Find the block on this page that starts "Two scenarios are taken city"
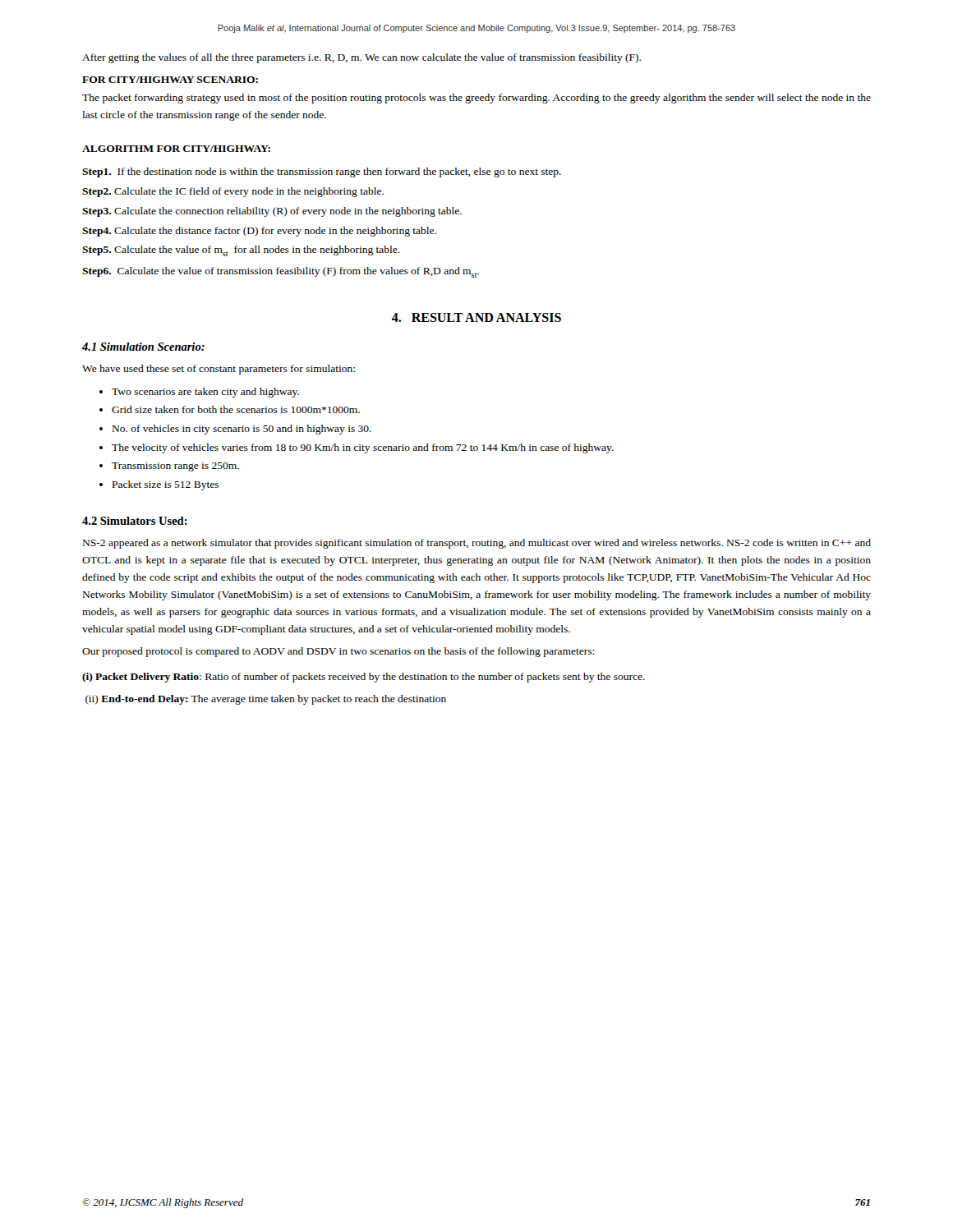 coord(206,391)
